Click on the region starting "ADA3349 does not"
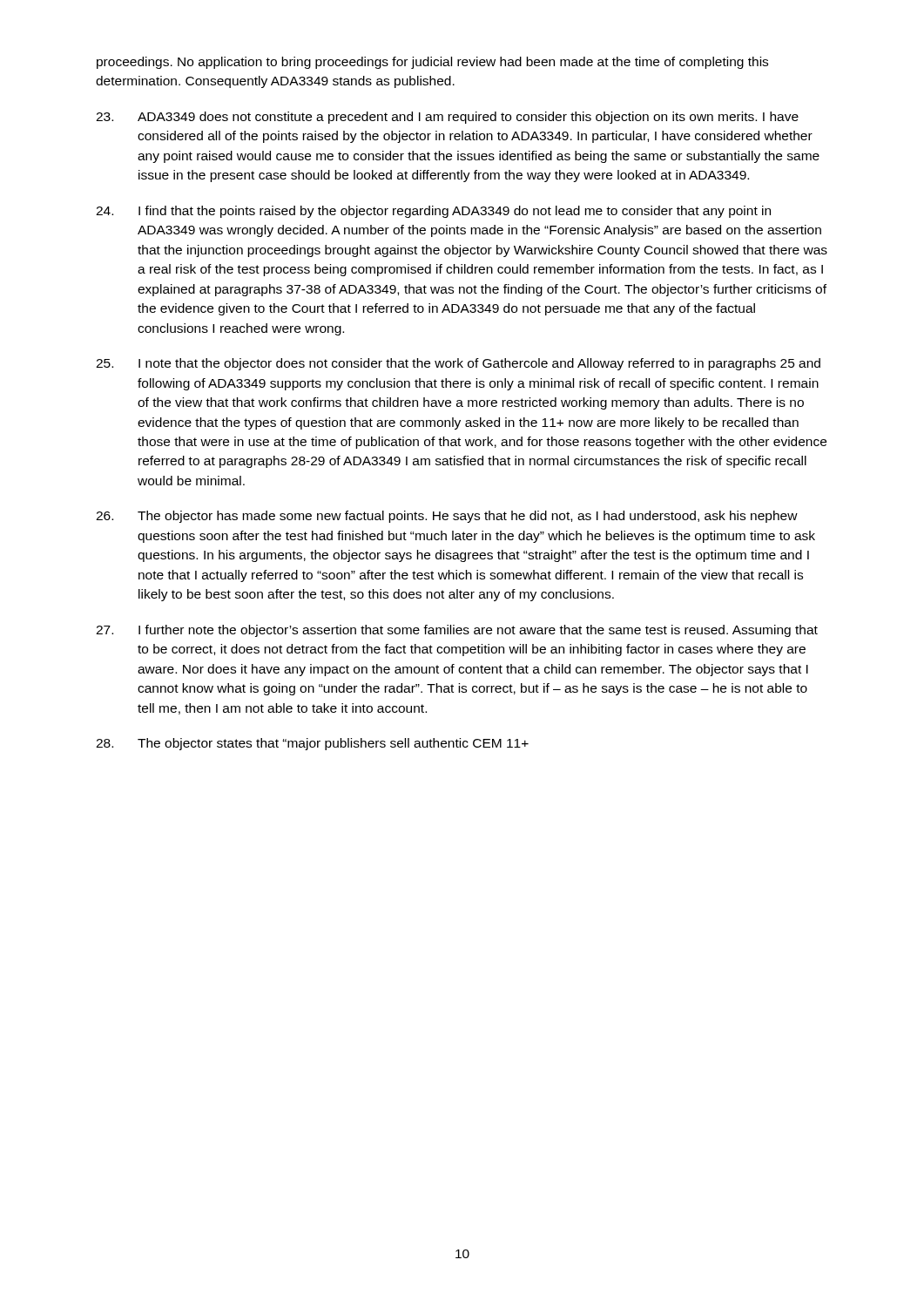924x1307 pixels. [x=462, y=146]
